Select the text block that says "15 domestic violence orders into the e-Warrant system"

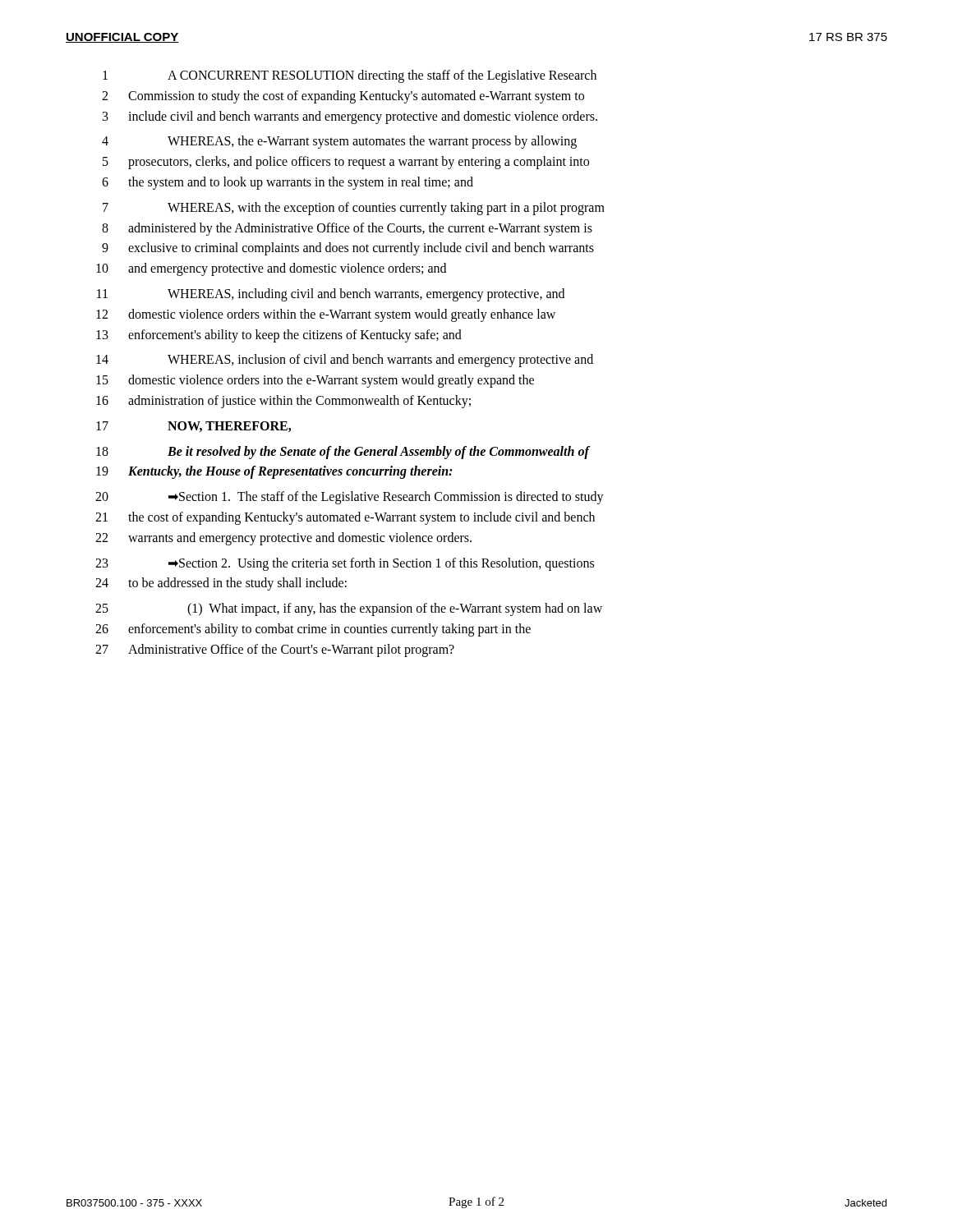[476, 381]
